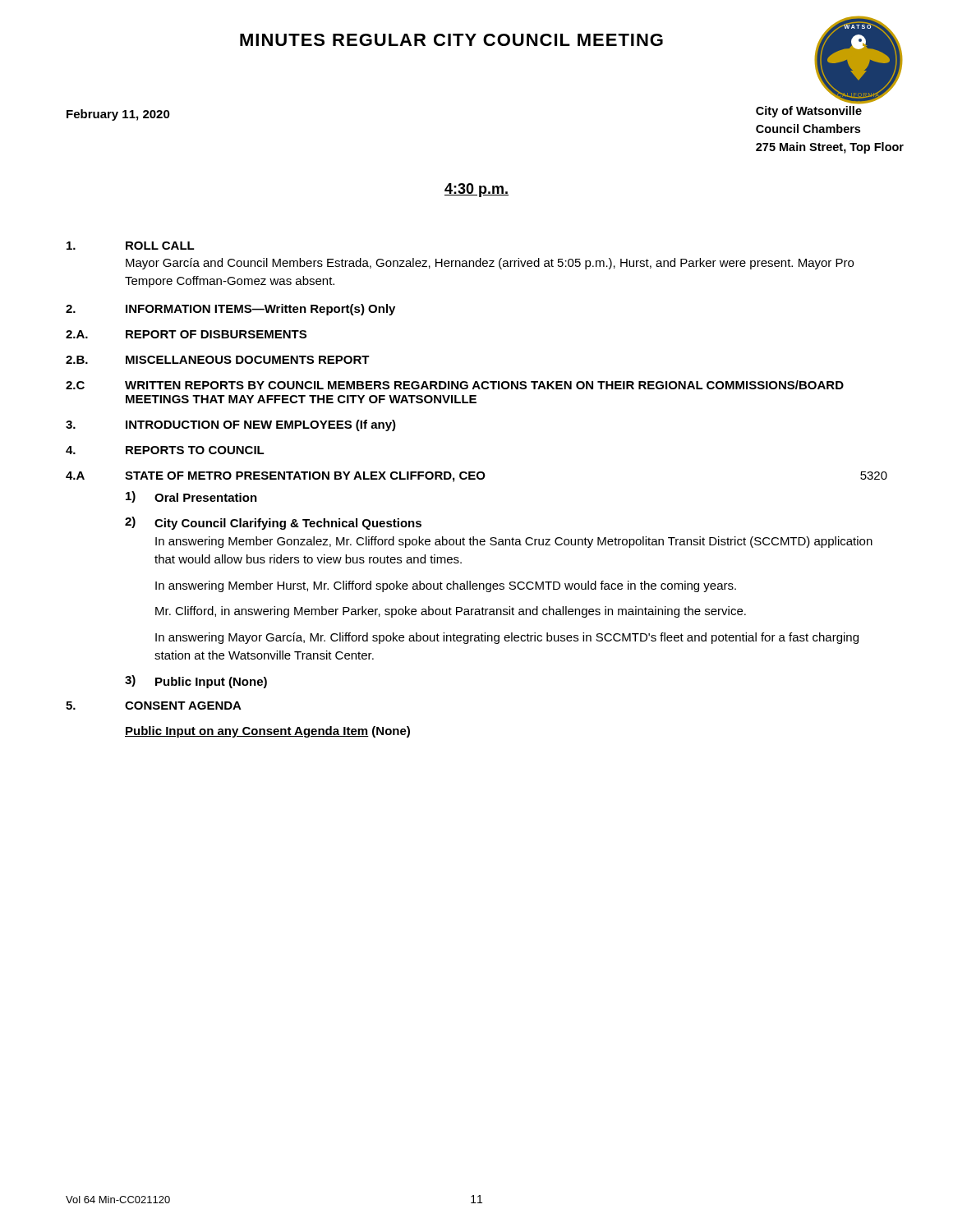Select the text block containing "City of WatsonvilleCouncil Chambers275 Main Street, Top"
The height and width of the screenshot is (1232, 953).
pos(830,129)
